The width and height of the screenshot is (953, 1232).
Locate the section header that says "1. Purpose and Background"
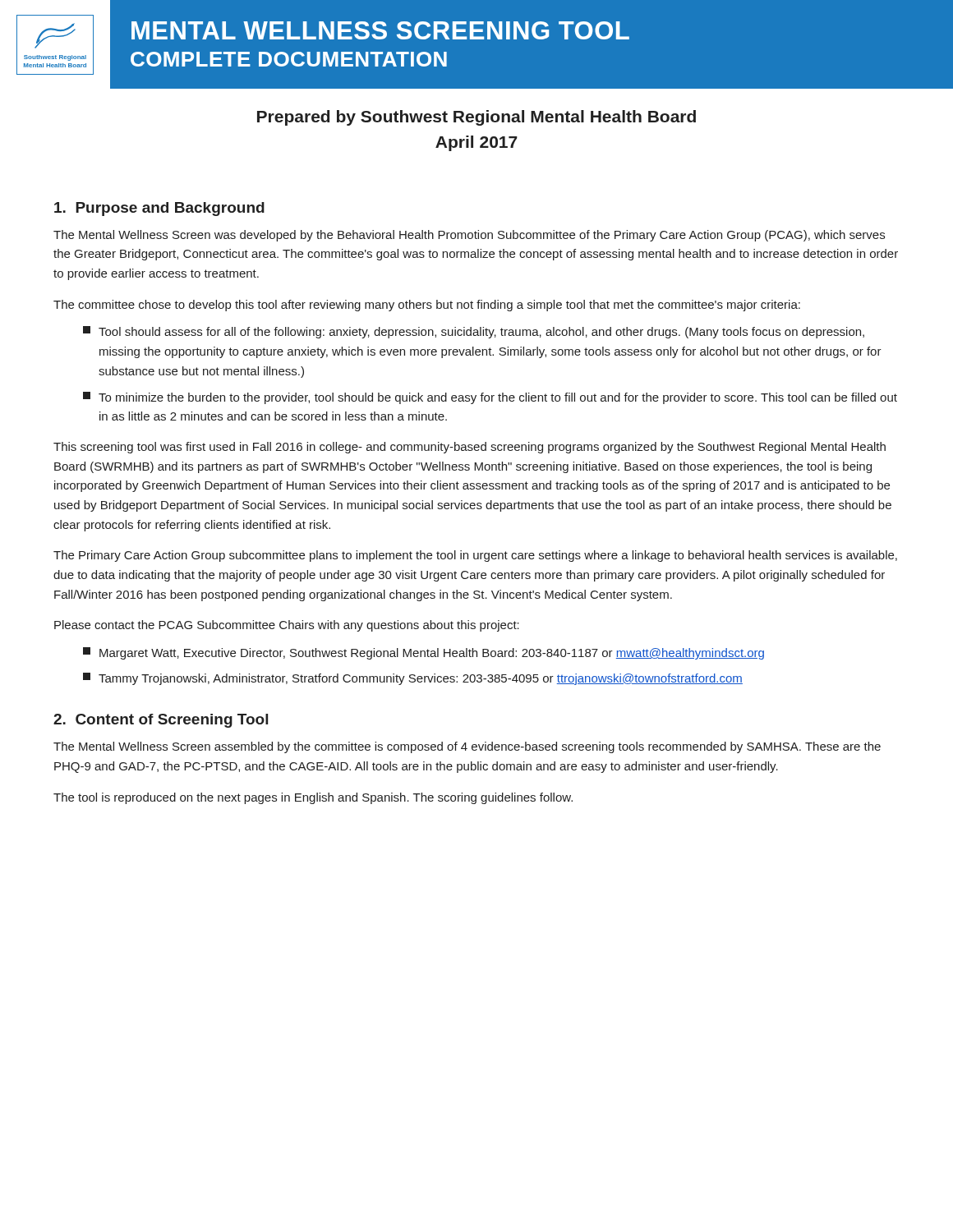159,207
